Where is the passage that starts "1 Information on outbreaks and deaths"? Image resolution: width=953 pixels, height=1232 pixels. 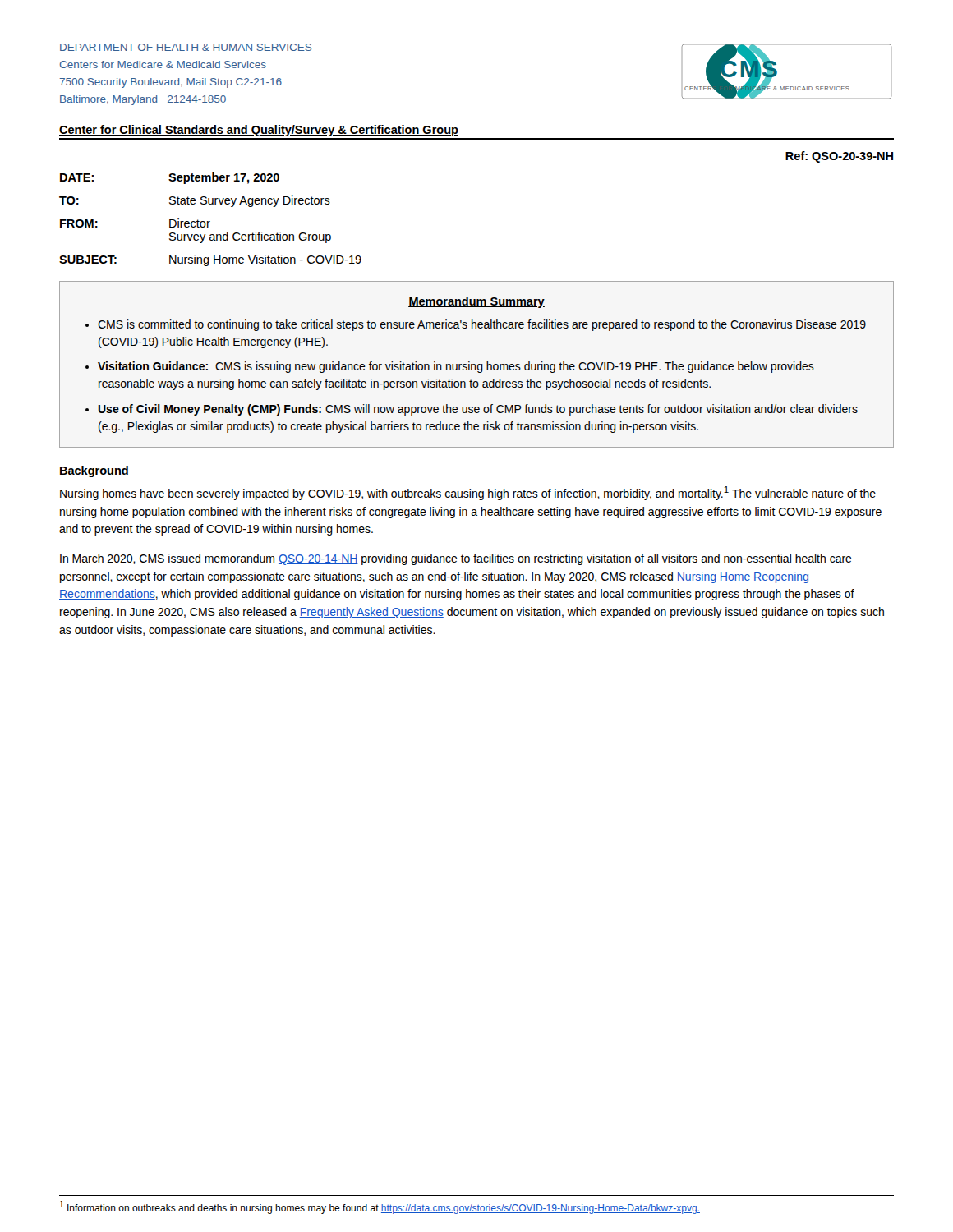pyautogui.click(x=476, y=1207)
